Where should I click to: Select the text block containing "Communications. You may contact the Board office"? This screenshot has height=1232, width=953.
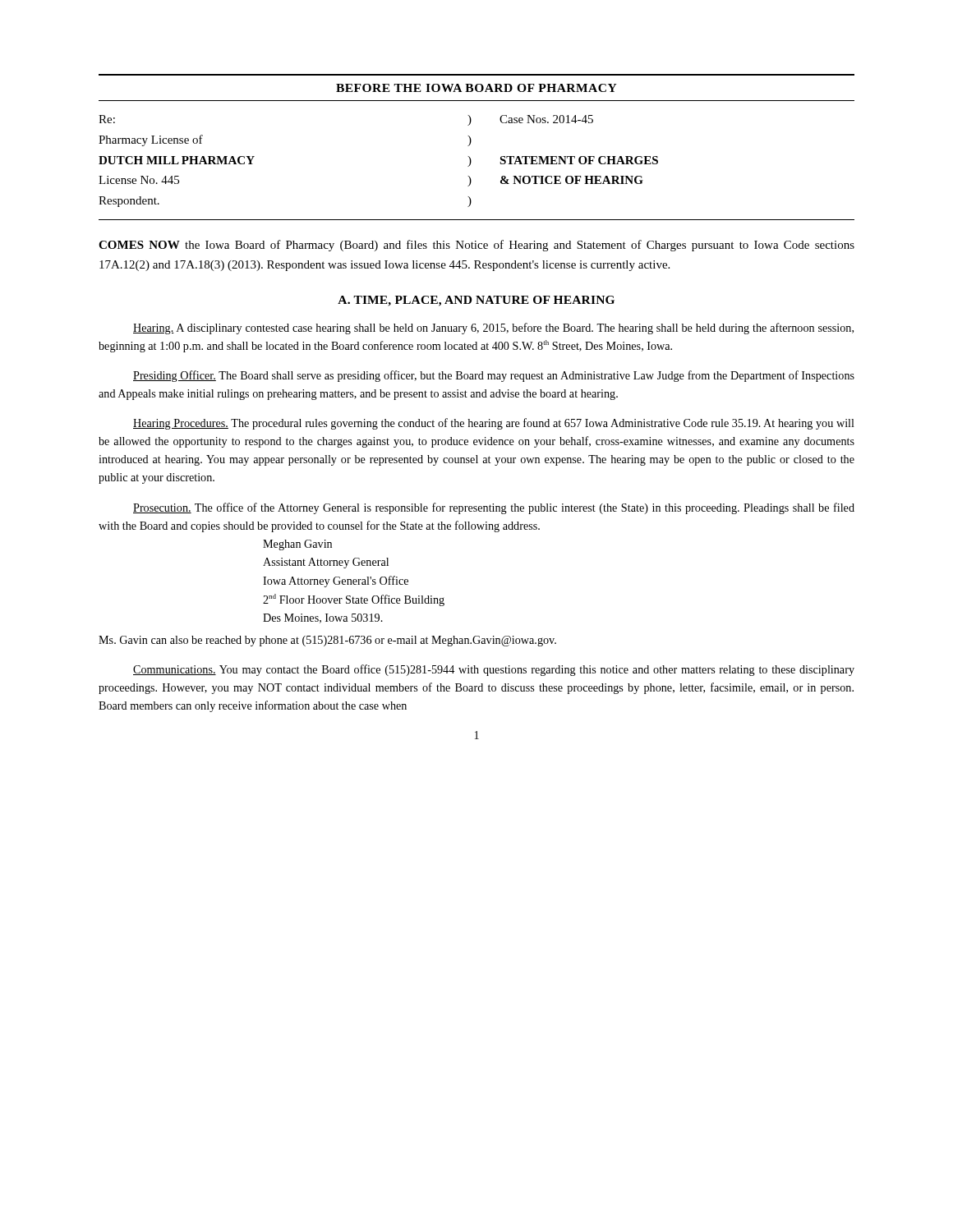point(476,688)
